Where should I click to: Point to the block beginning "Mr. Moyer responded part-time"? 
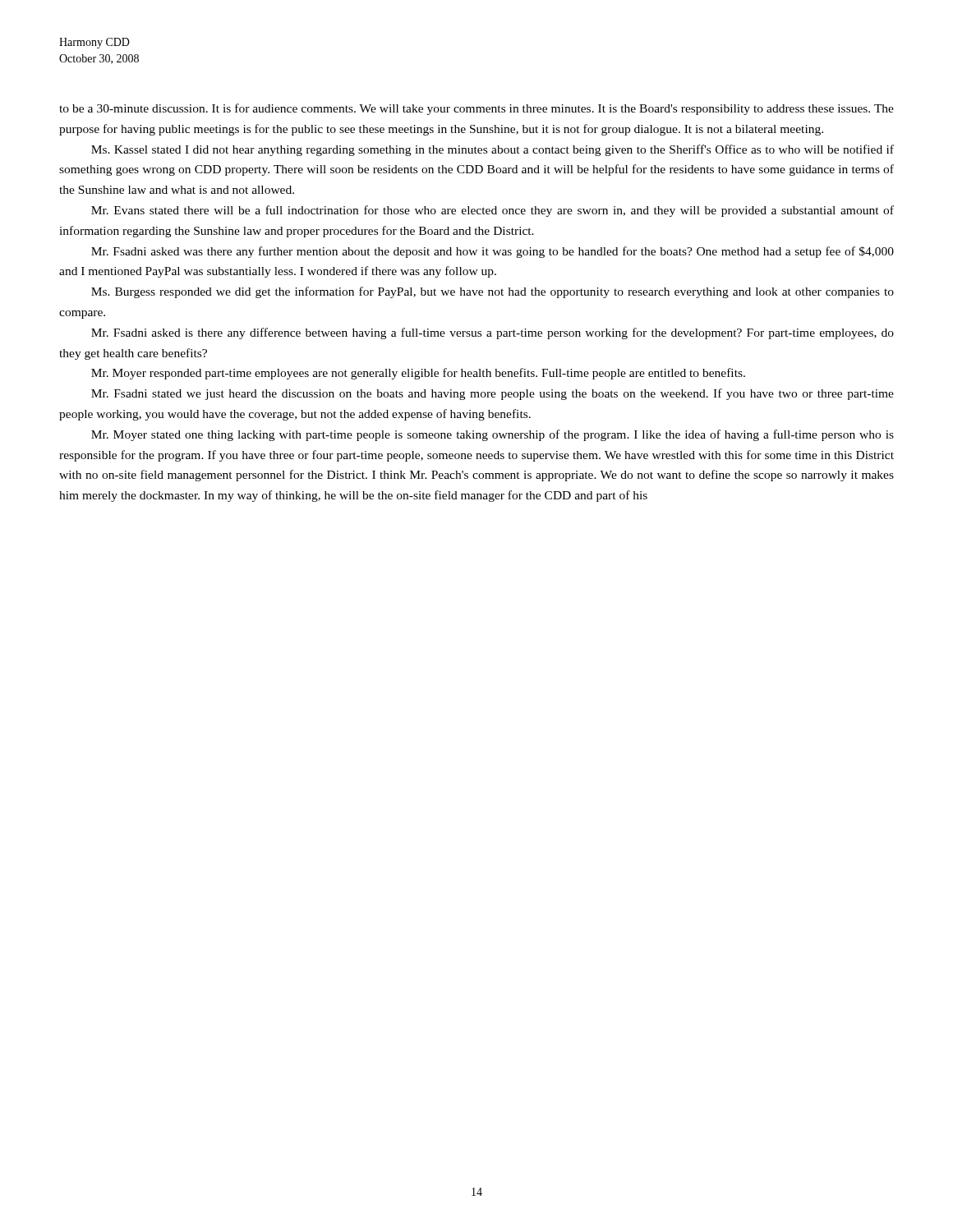[x=476, y=373]
